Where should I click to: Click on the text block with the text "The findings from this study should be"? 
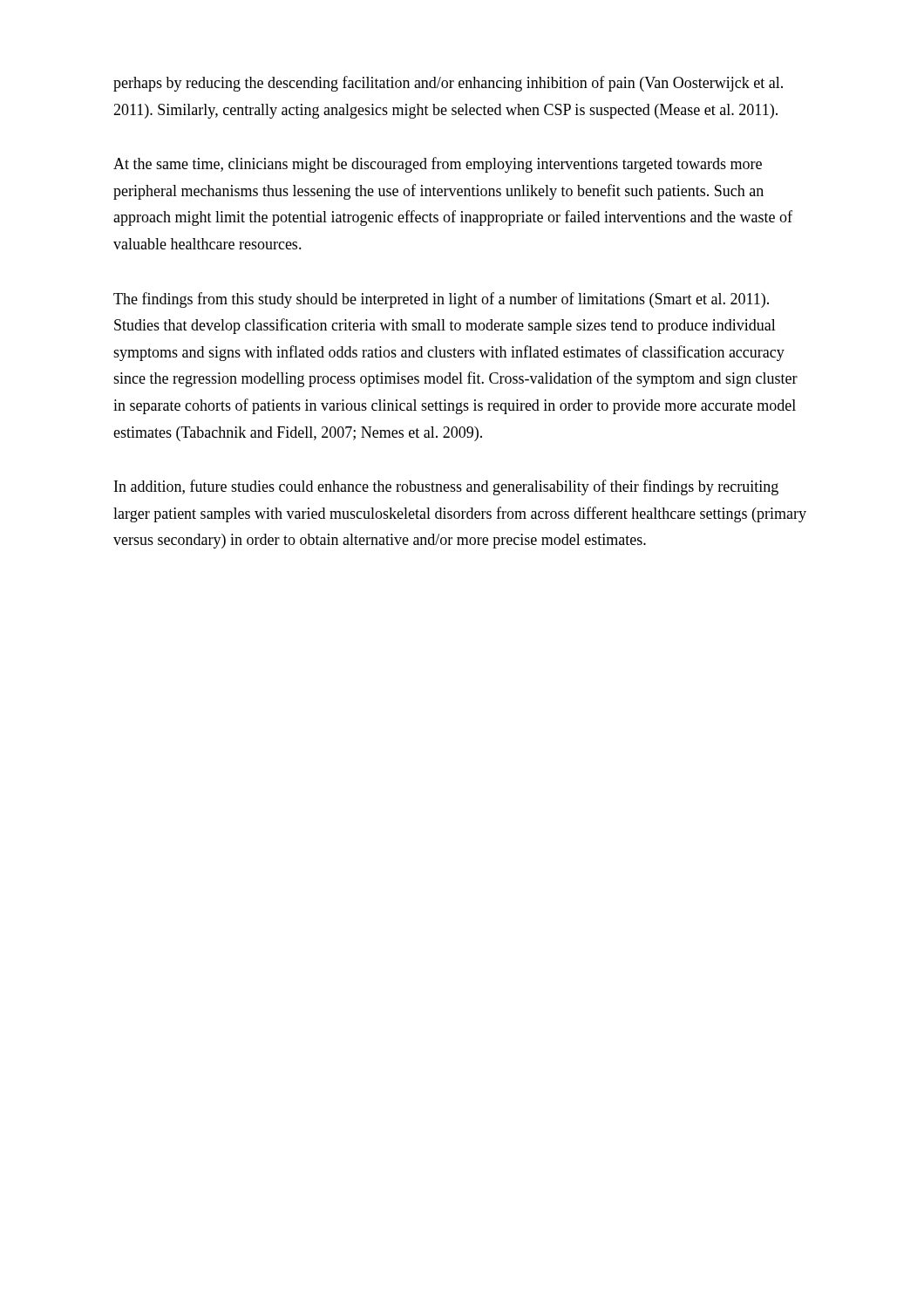click(455, 365)
